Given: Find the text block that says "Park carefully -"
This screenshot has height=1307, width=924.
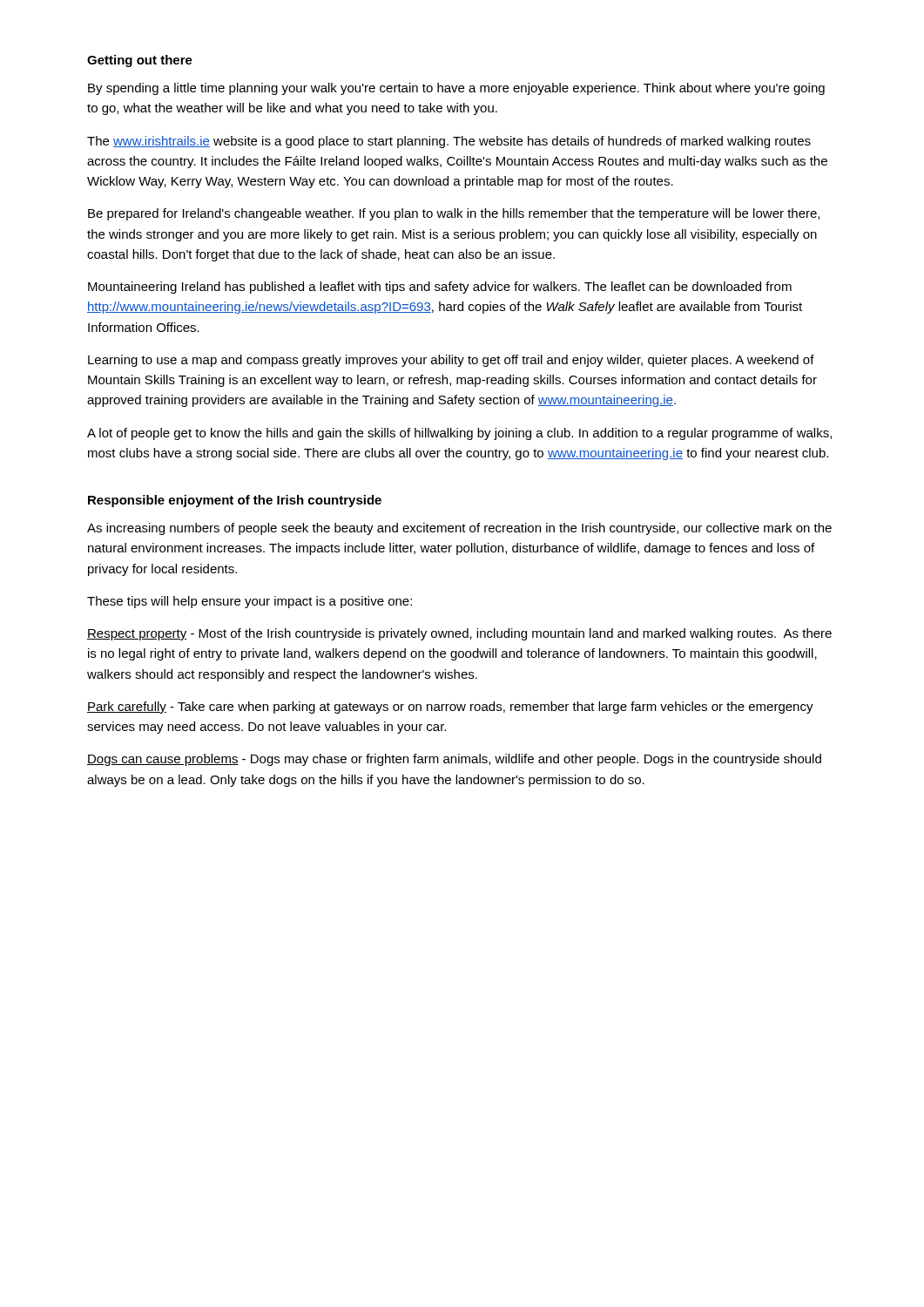Looking at the screenshot, I should (450, 716).
